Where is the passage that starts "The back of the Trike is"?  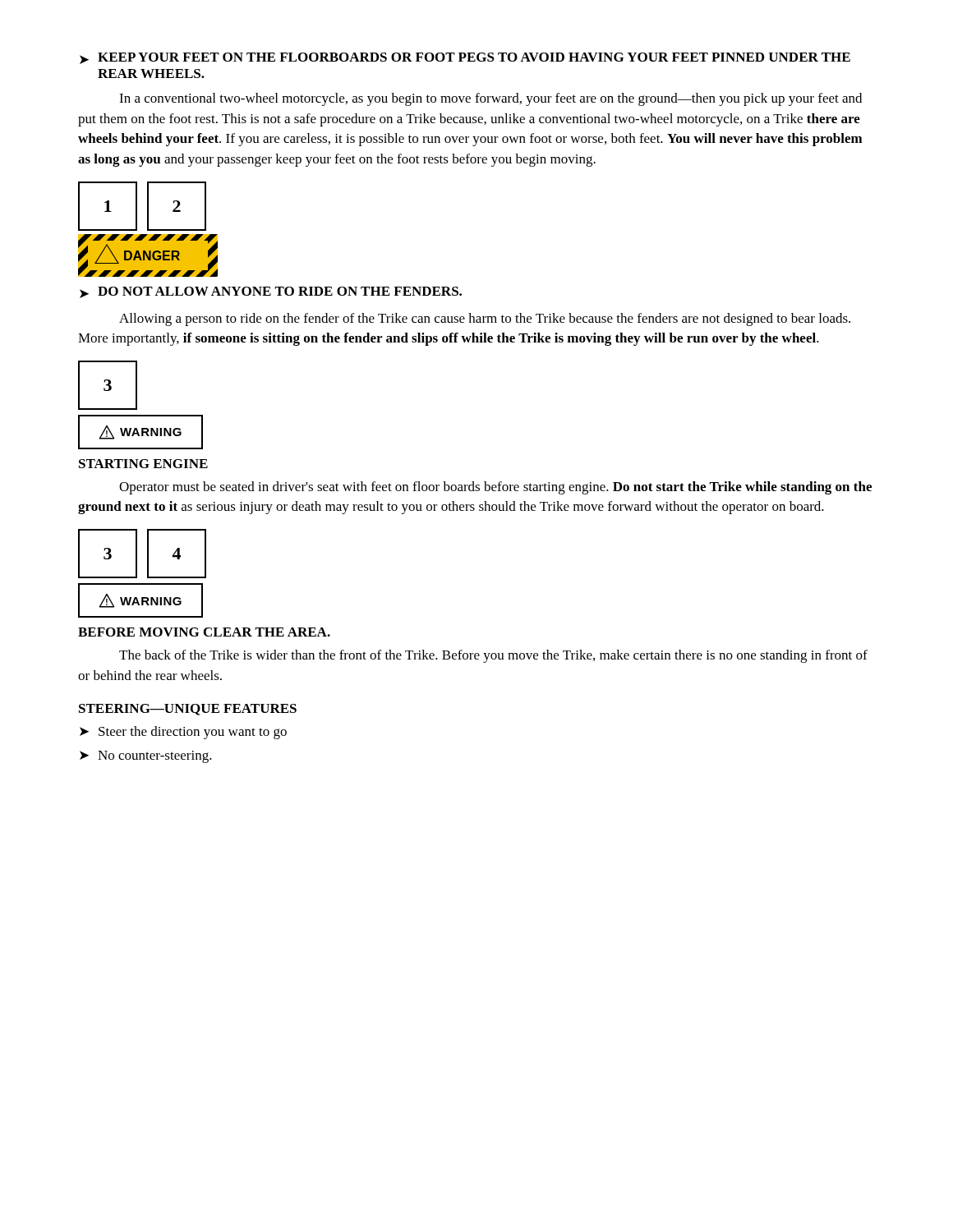point(473,665)
